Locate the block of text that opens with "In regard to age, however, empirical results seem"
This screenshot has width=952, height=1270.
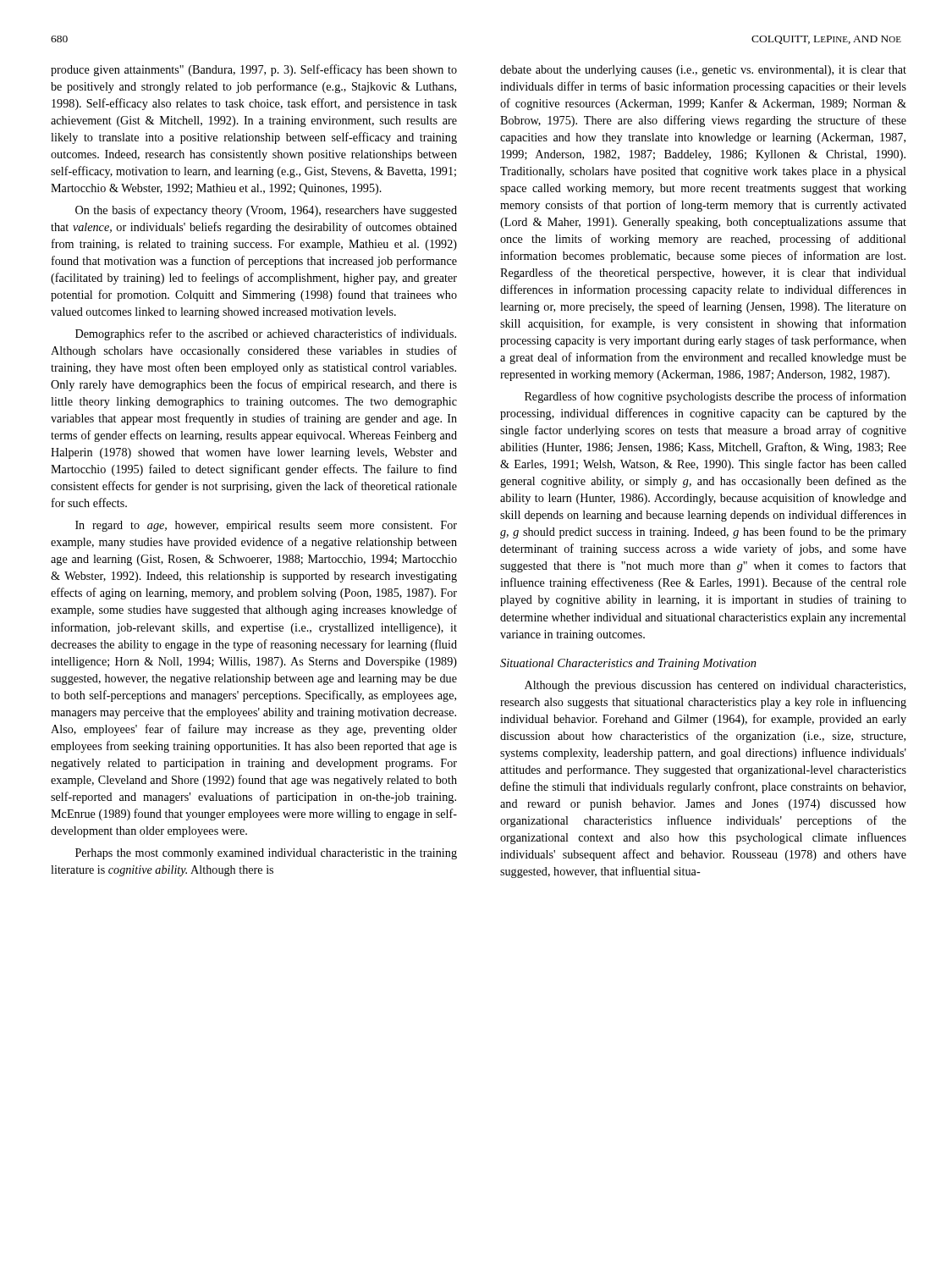[x=254, y=678]
